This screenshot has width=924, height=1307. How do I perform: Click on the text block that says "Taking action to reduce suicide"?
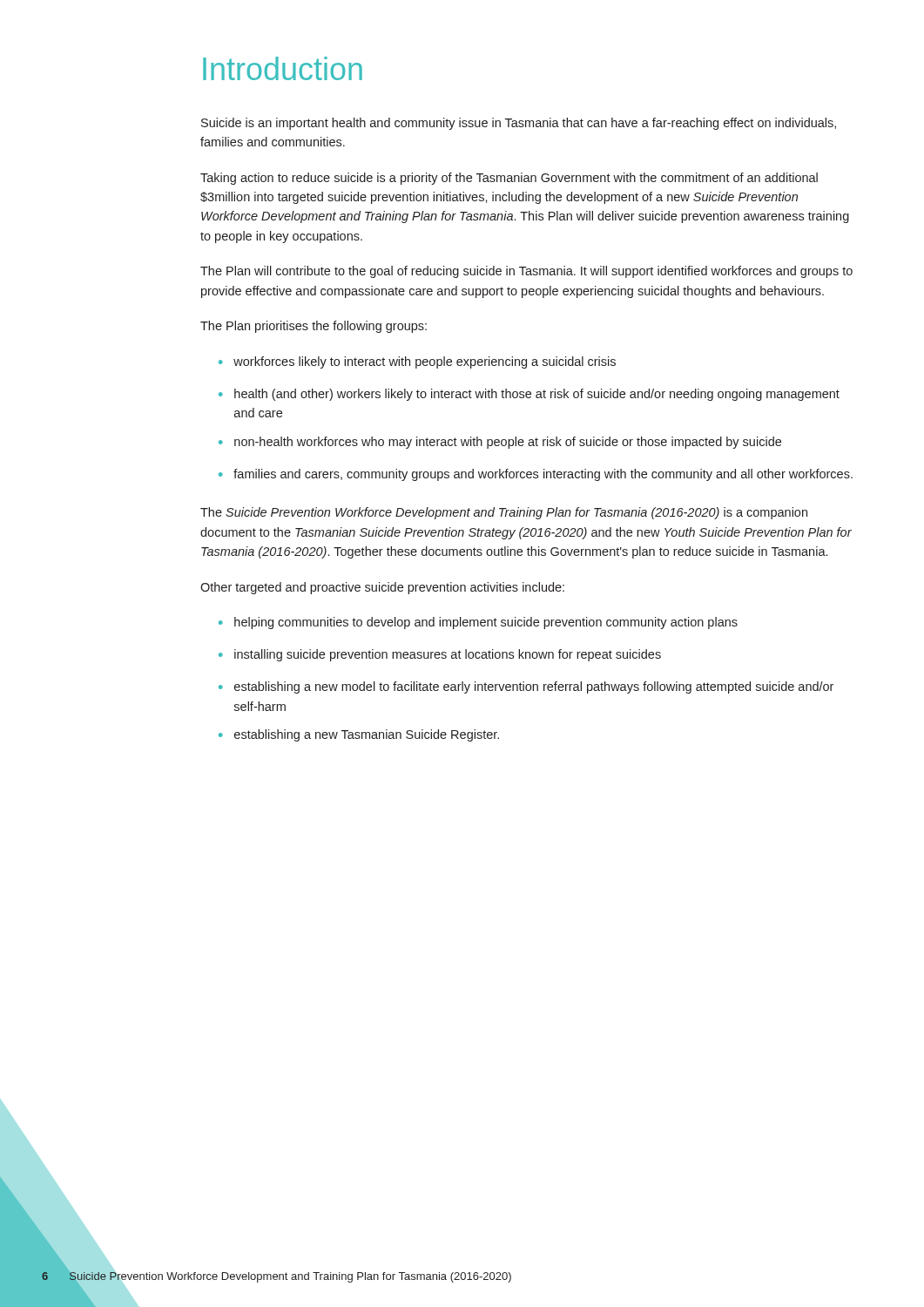click(x=525, y=207)
